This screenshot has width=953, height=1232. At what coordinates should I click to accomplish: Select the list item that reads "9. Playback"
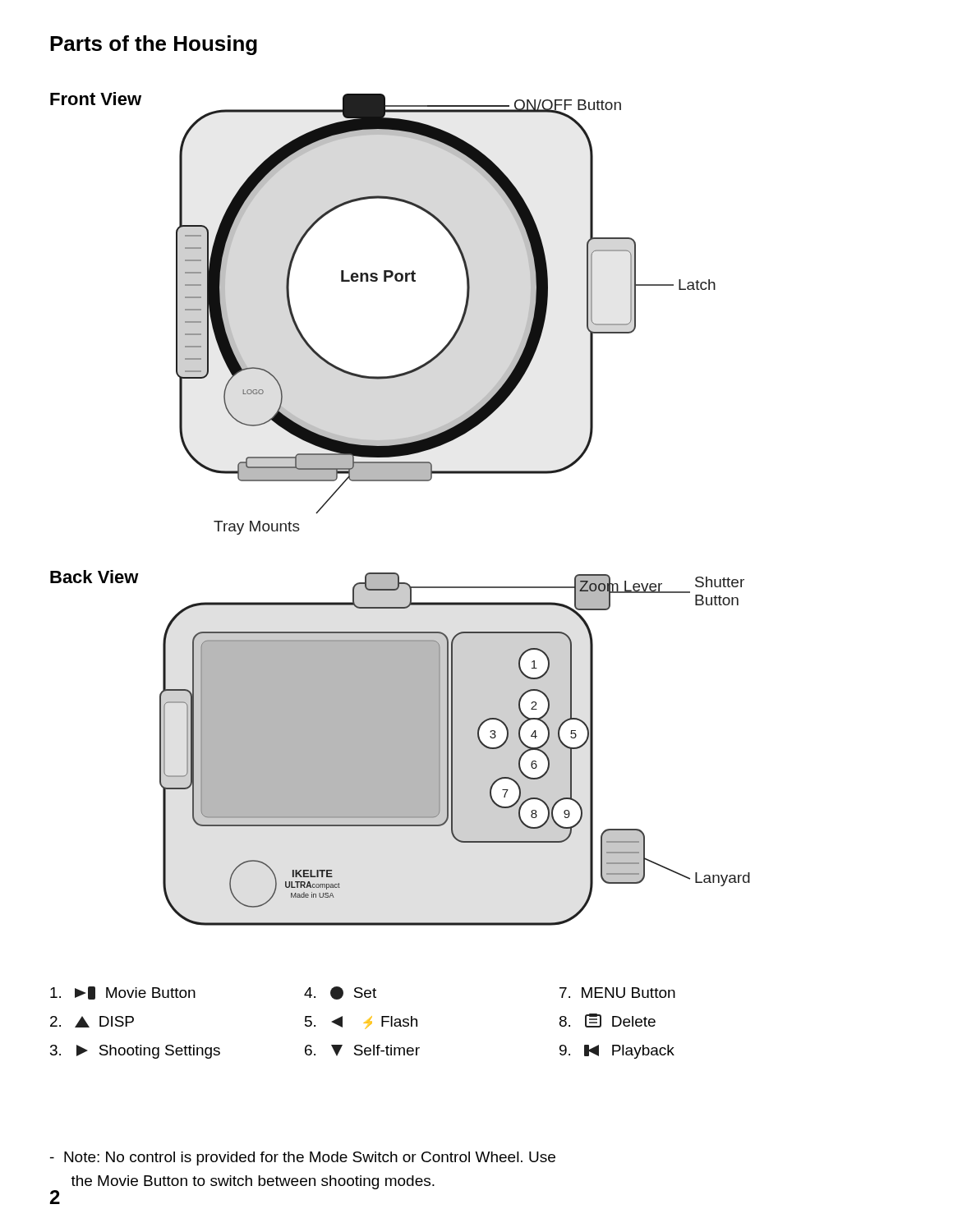click(x=616, y=1050)
